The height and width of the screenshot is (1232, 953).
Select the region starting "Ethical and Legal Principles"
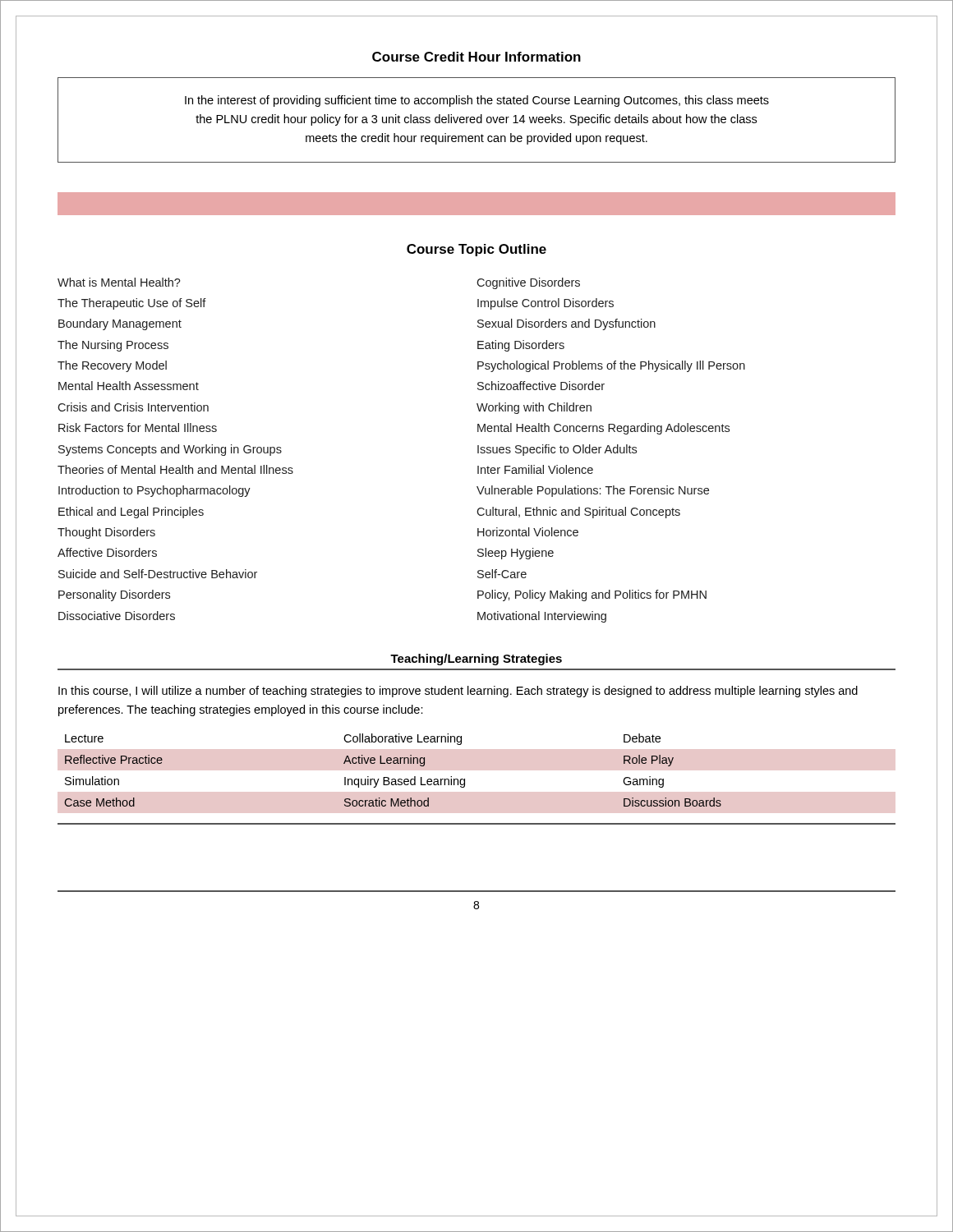tap(131, 513)
